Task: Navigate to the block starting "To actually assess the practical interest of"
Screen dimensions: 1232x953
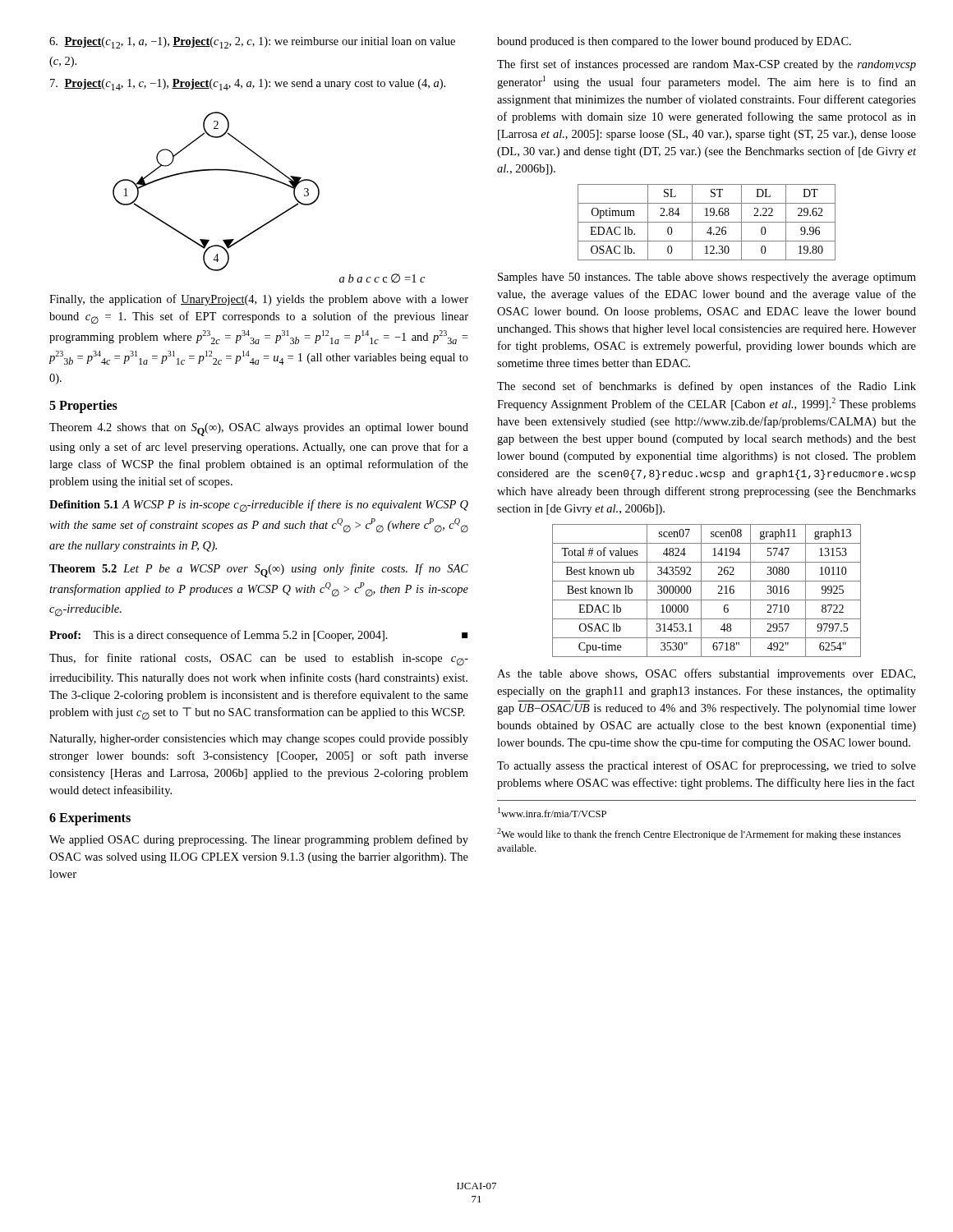Action: click(x=707, y=774)
